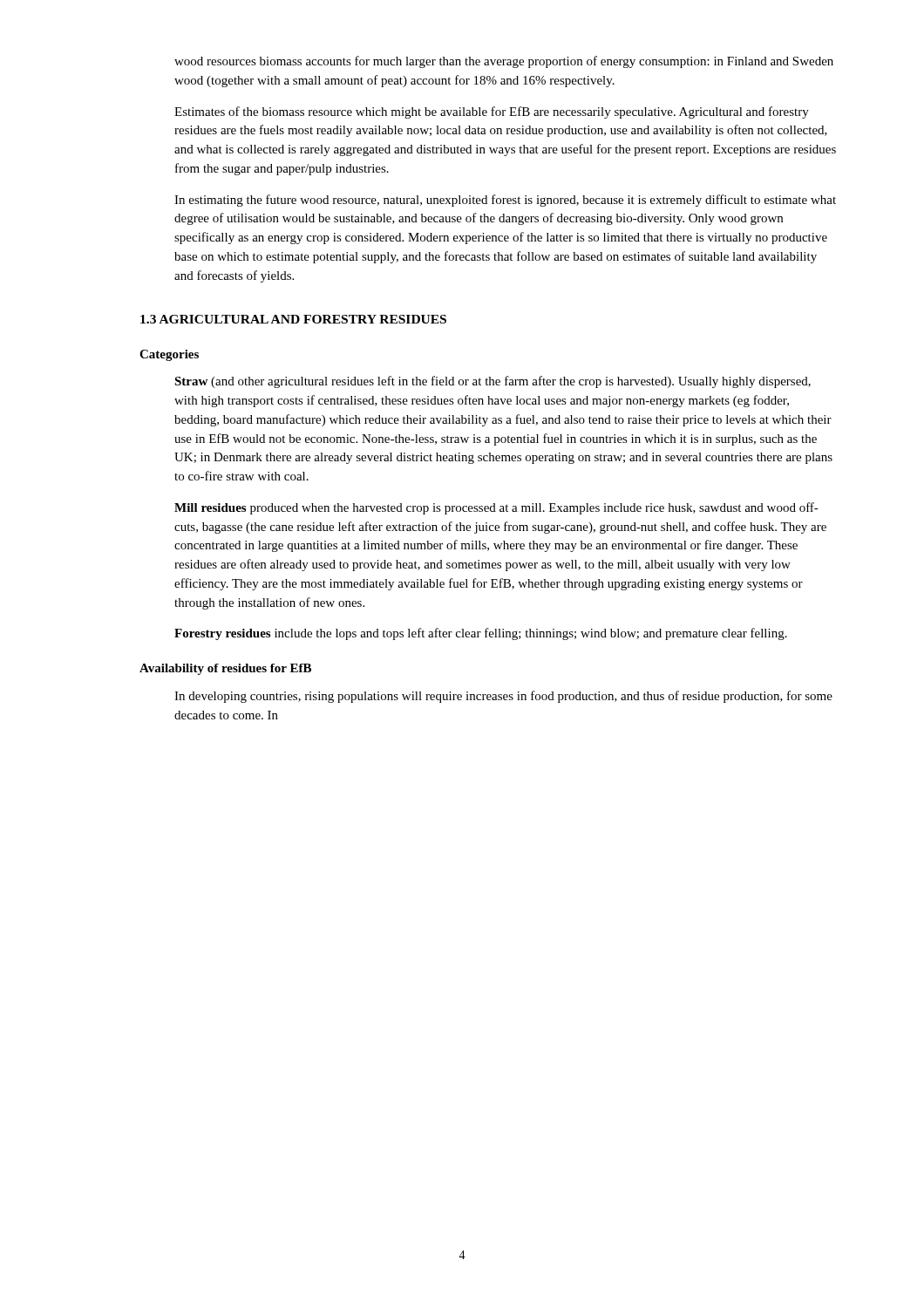Where is the passage that starts "In estimating the future wood resource,"?
Image resolution: width=924 pixels, height=1308 pixels.
coord(505,237)
